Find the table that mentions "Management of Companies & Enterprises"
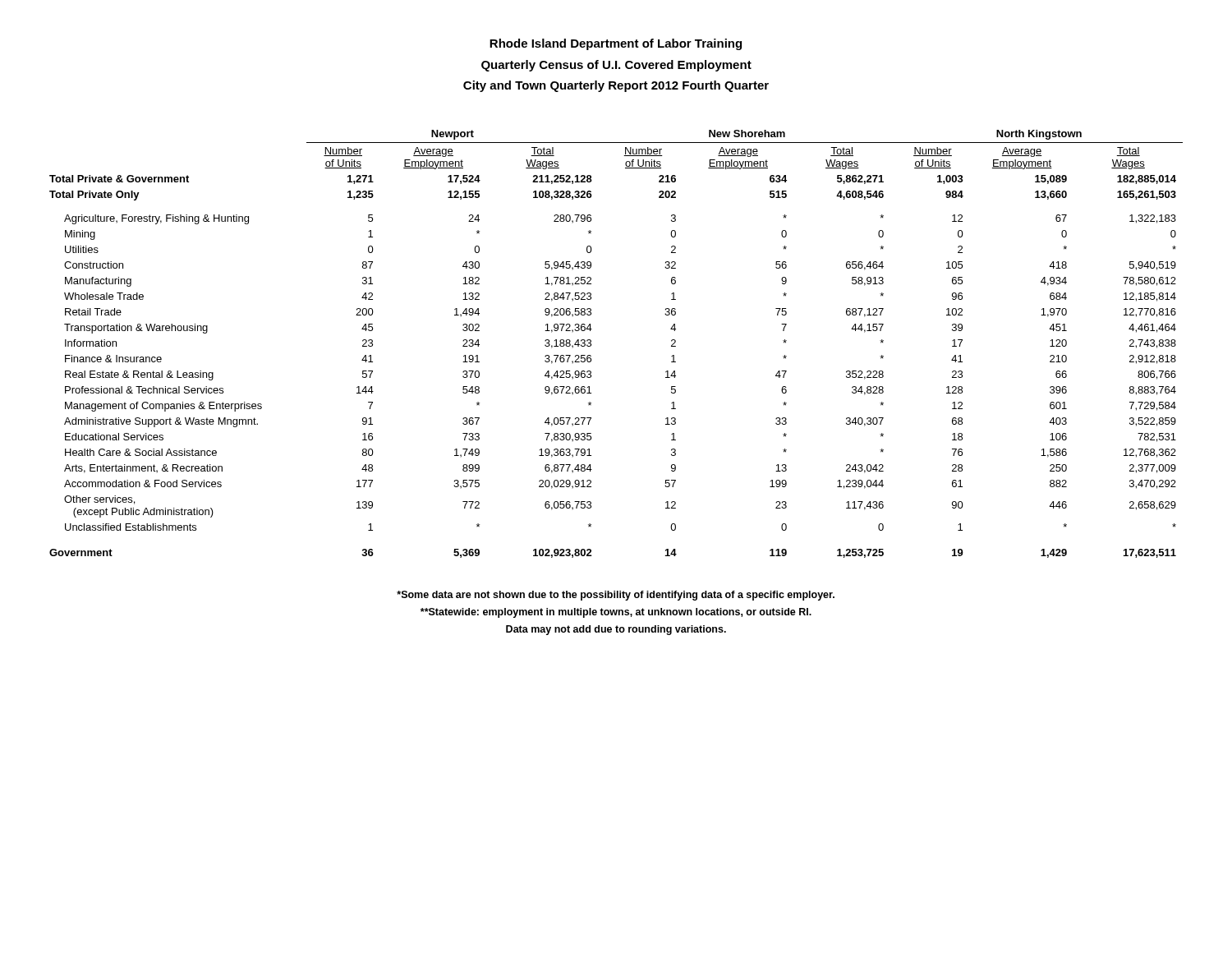Viewport: 1232px width, 953px height. [616, 343]
